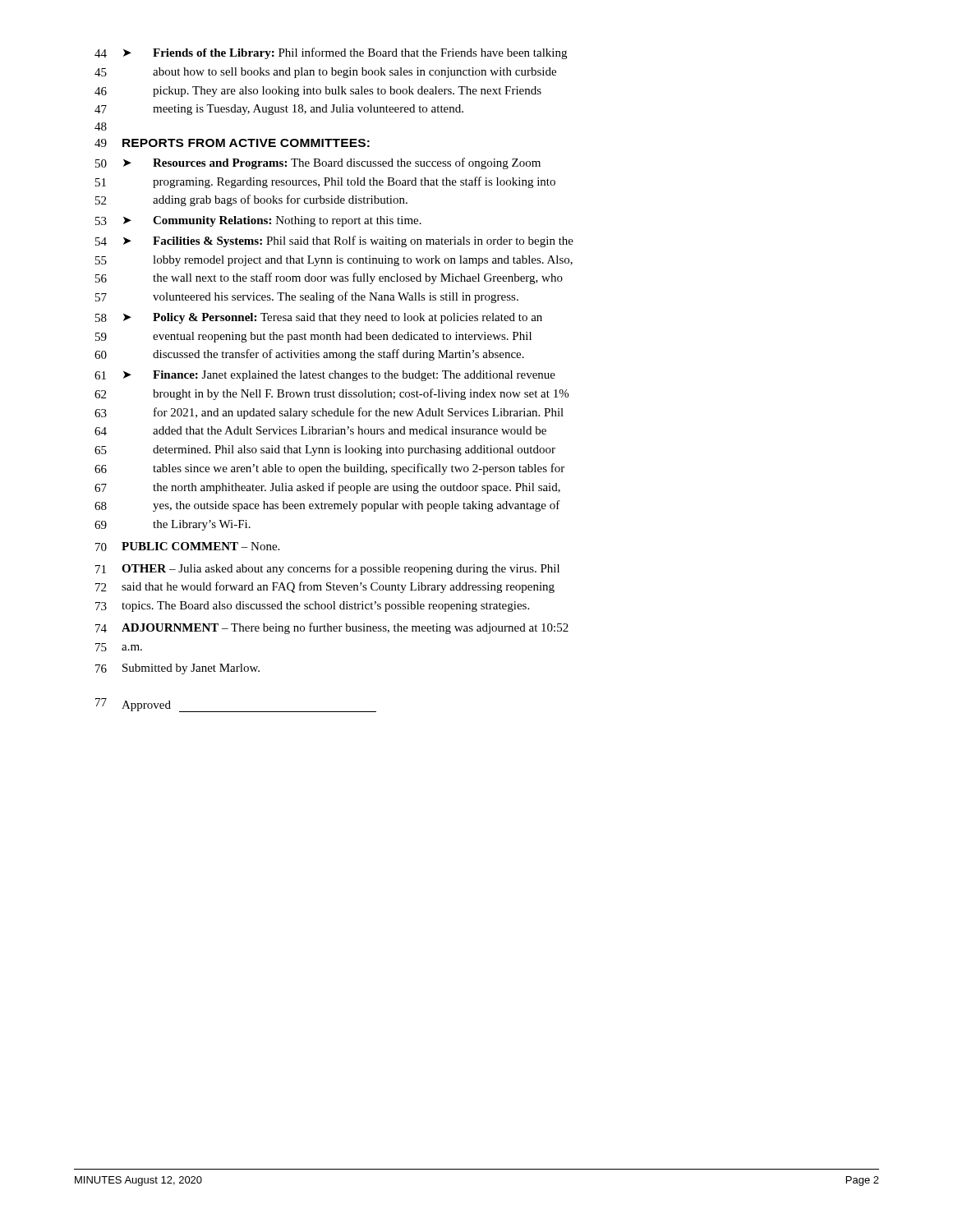Find the section header containing "49 REPORTS FROM"
Image resolution: width=953 pixels, height=1232 pixels.
[232, 143]
